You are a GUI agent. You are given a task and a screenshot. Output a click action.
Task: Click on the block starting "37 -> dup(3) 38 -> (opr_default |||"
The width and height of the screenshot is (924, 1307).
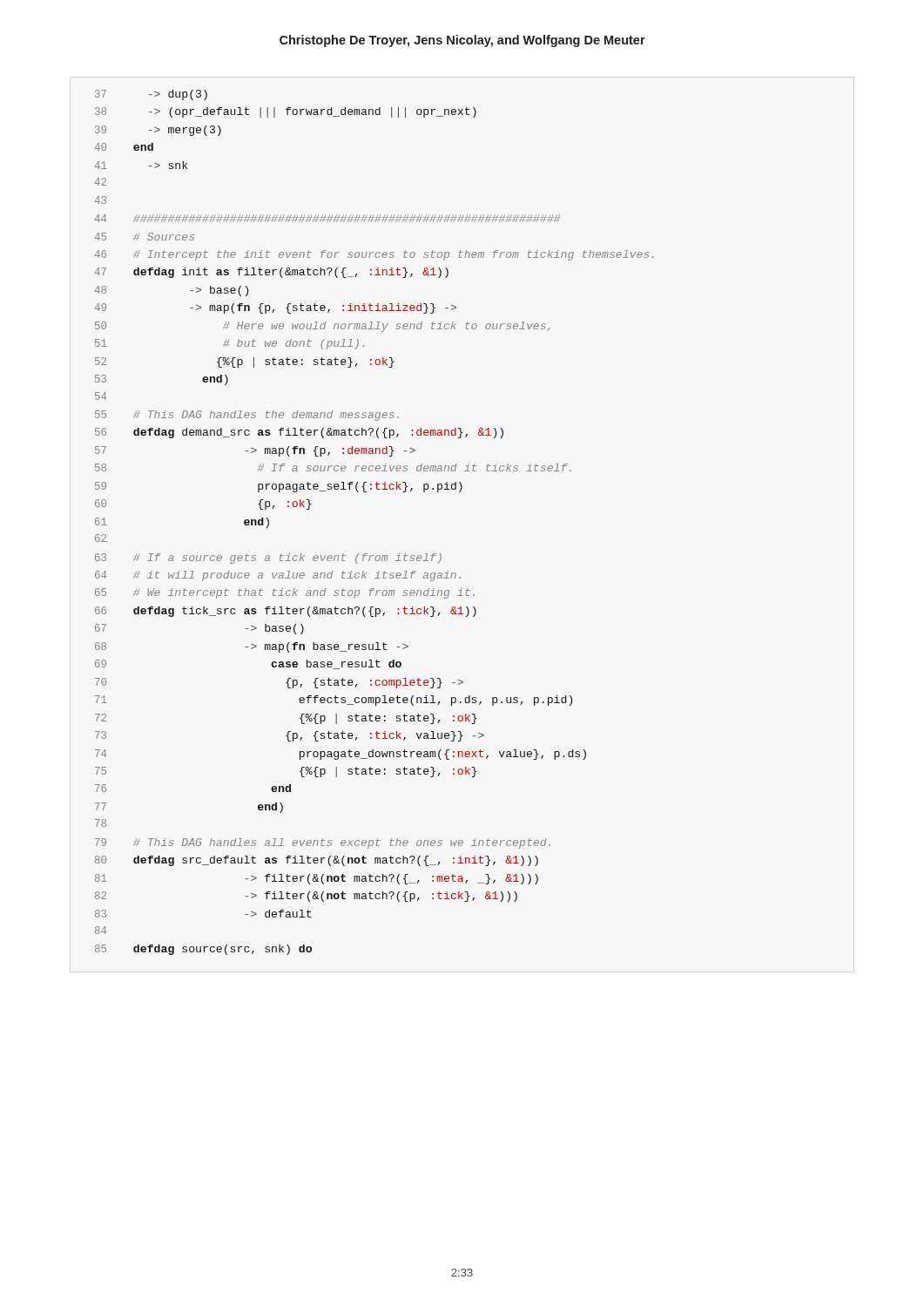(x=151, y=95)
